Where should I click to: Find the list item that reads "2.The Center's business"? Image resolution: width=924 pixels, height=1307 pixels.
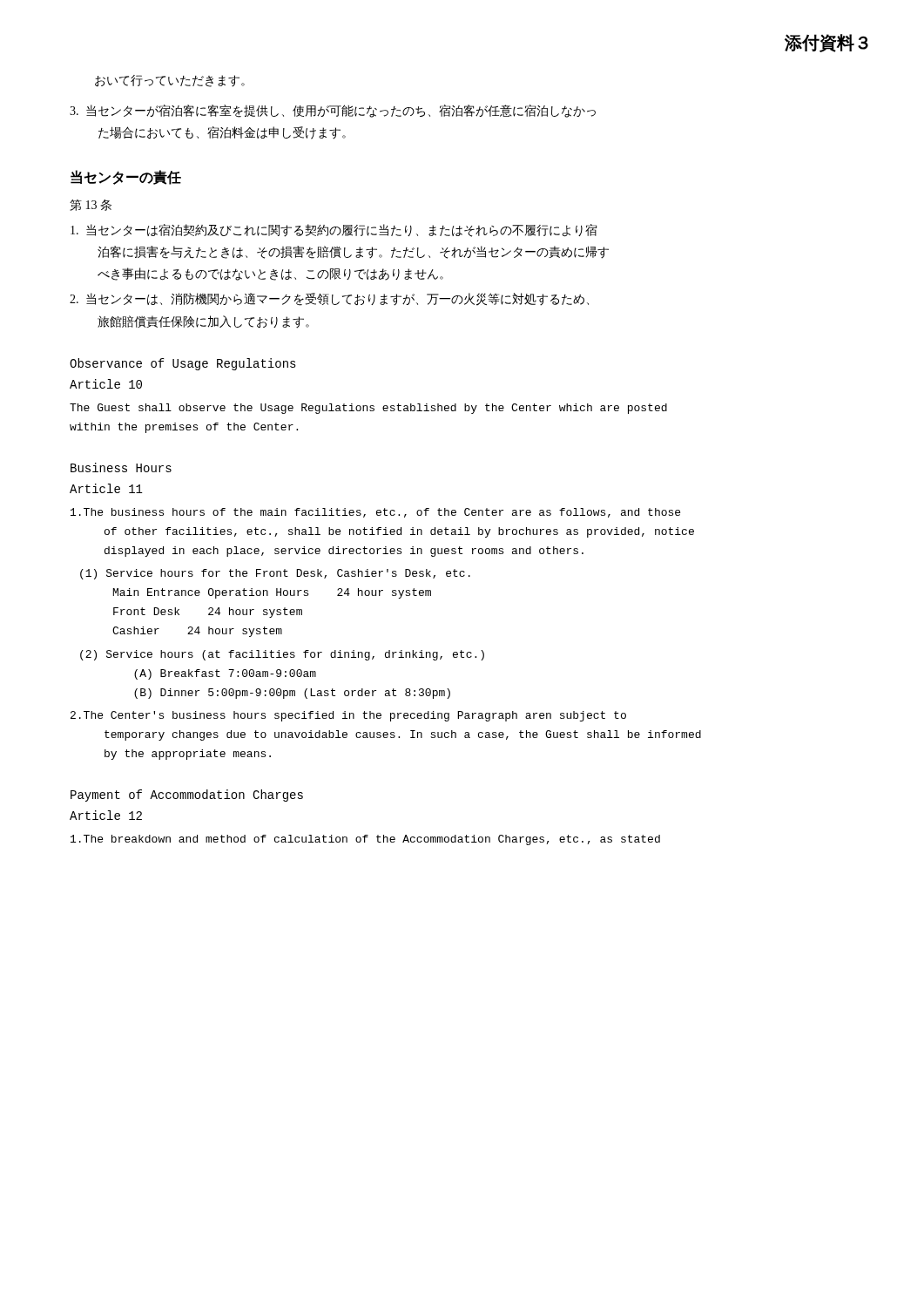[471, 735]
